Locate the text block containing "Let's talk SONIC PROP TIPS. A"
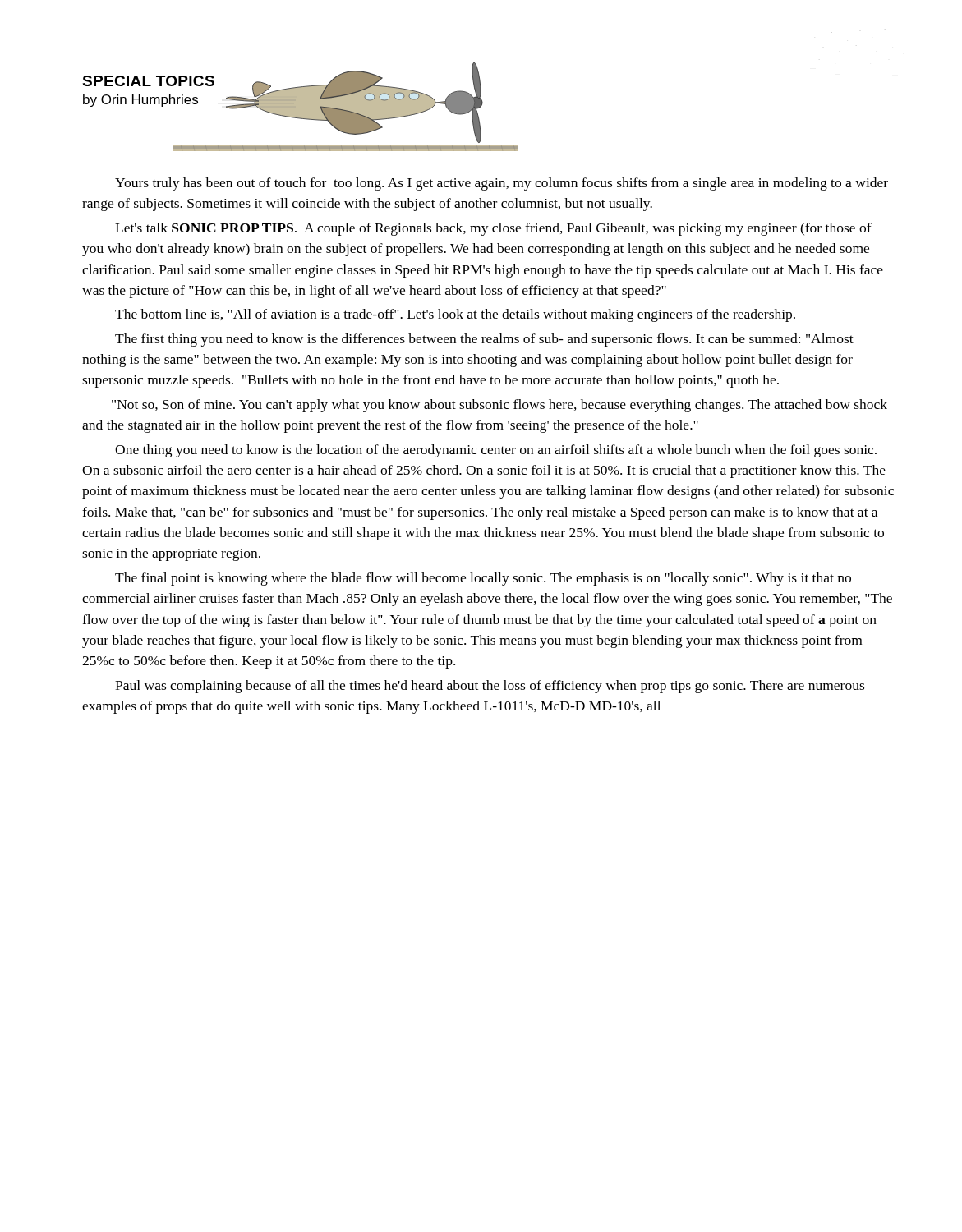Image resolution: width=962 pixels, height=1232 pixels. [x=489, y=259]
